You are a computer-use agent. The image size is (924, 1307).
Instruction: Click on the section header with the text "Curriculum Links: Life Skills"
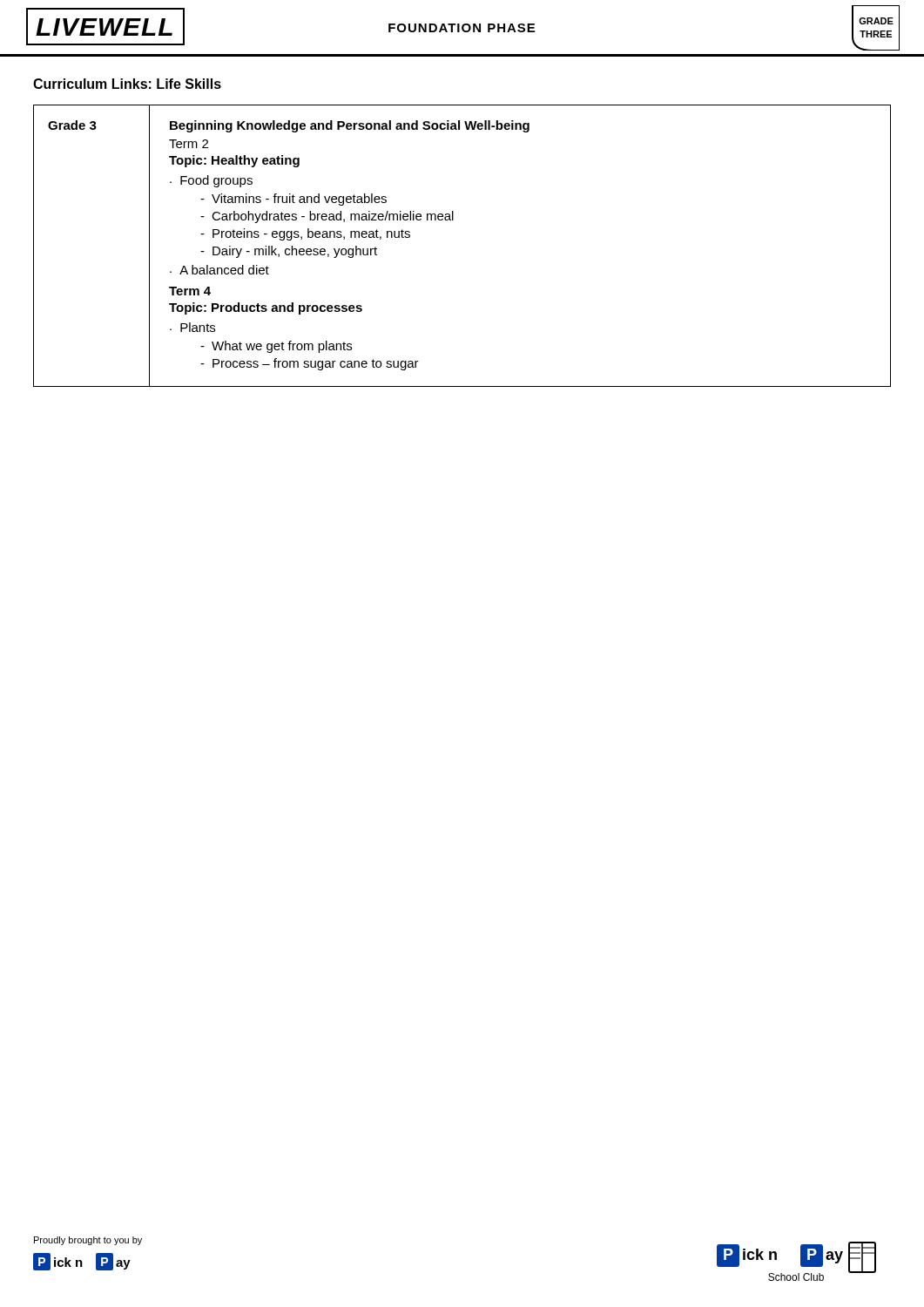point(127,84)
